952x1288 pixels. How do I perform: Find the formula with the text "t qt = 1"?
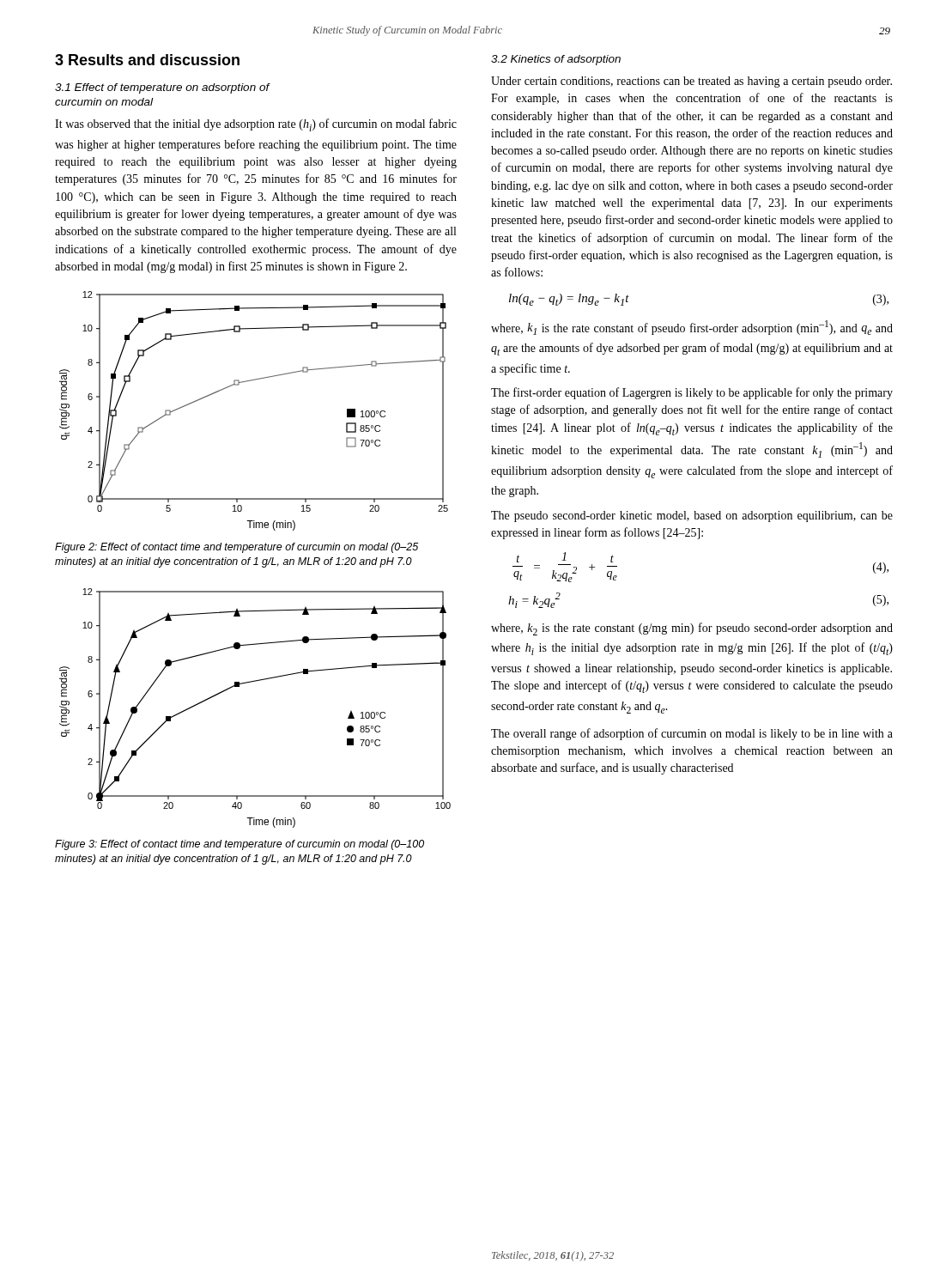[564, 565]
